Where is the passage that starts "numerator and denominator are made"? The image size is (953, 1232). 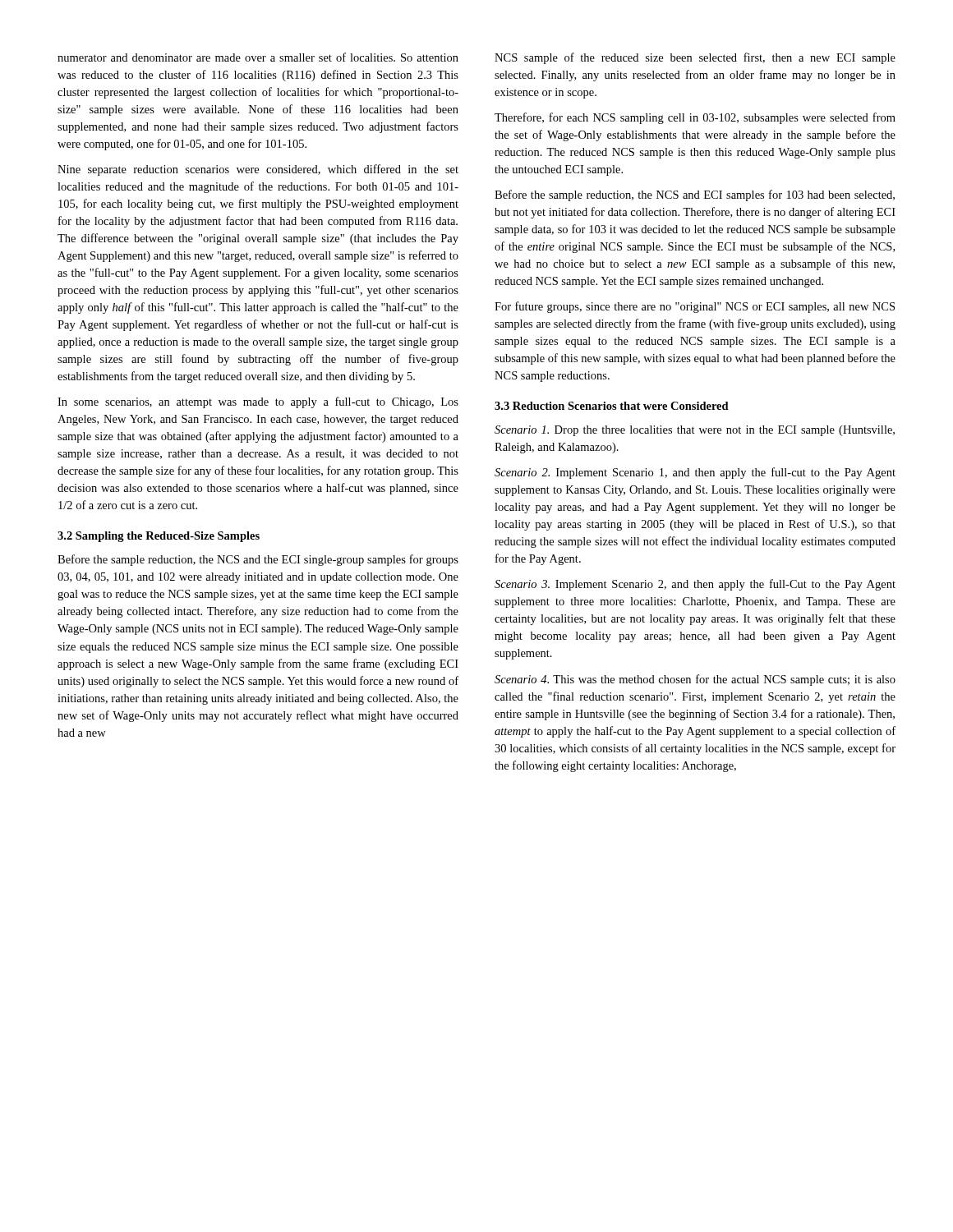click(x=258, y=101)
